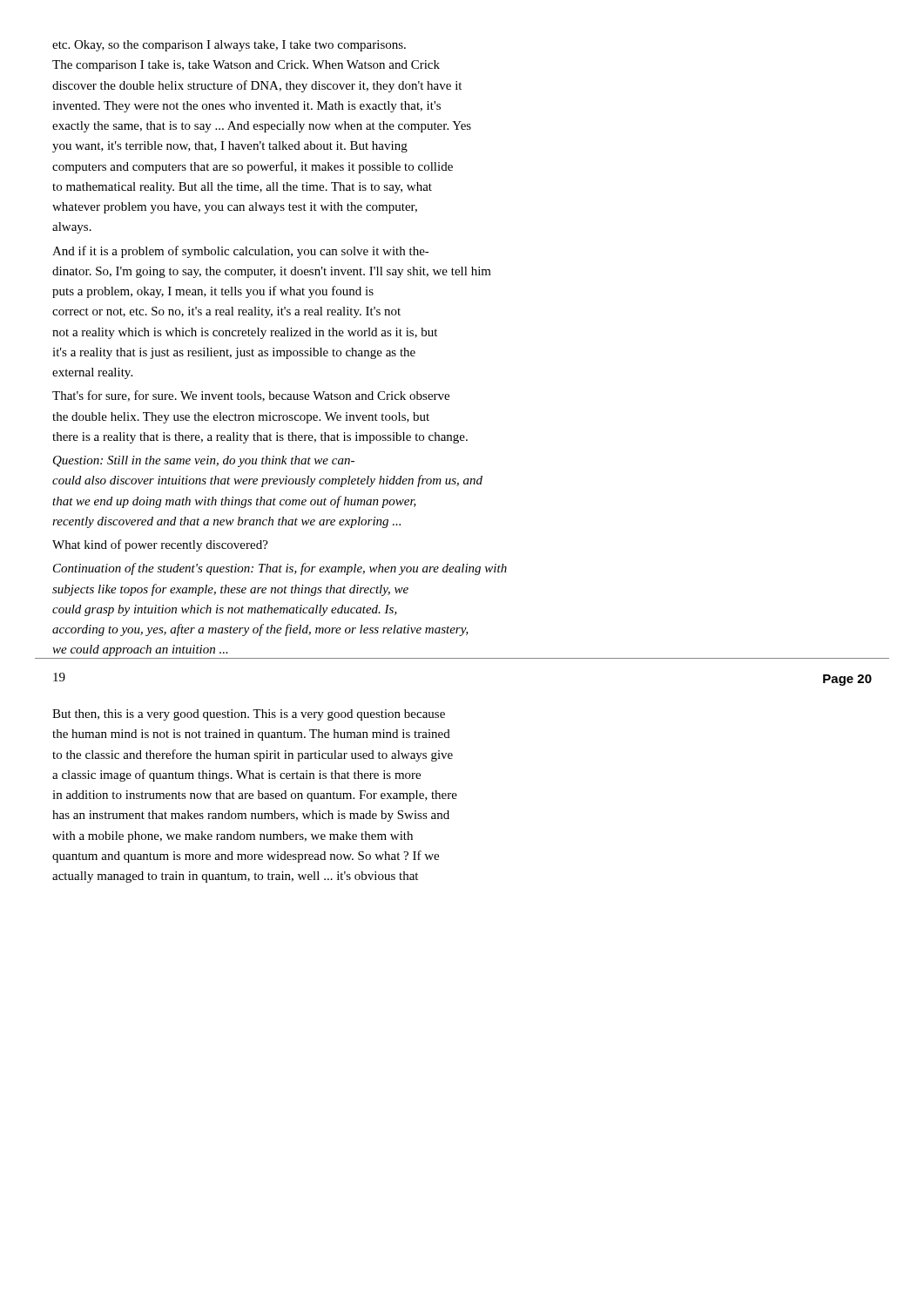Locate the text block that reads "That's for sure, for sure. We invent tools,"

(x=251, y=396)
